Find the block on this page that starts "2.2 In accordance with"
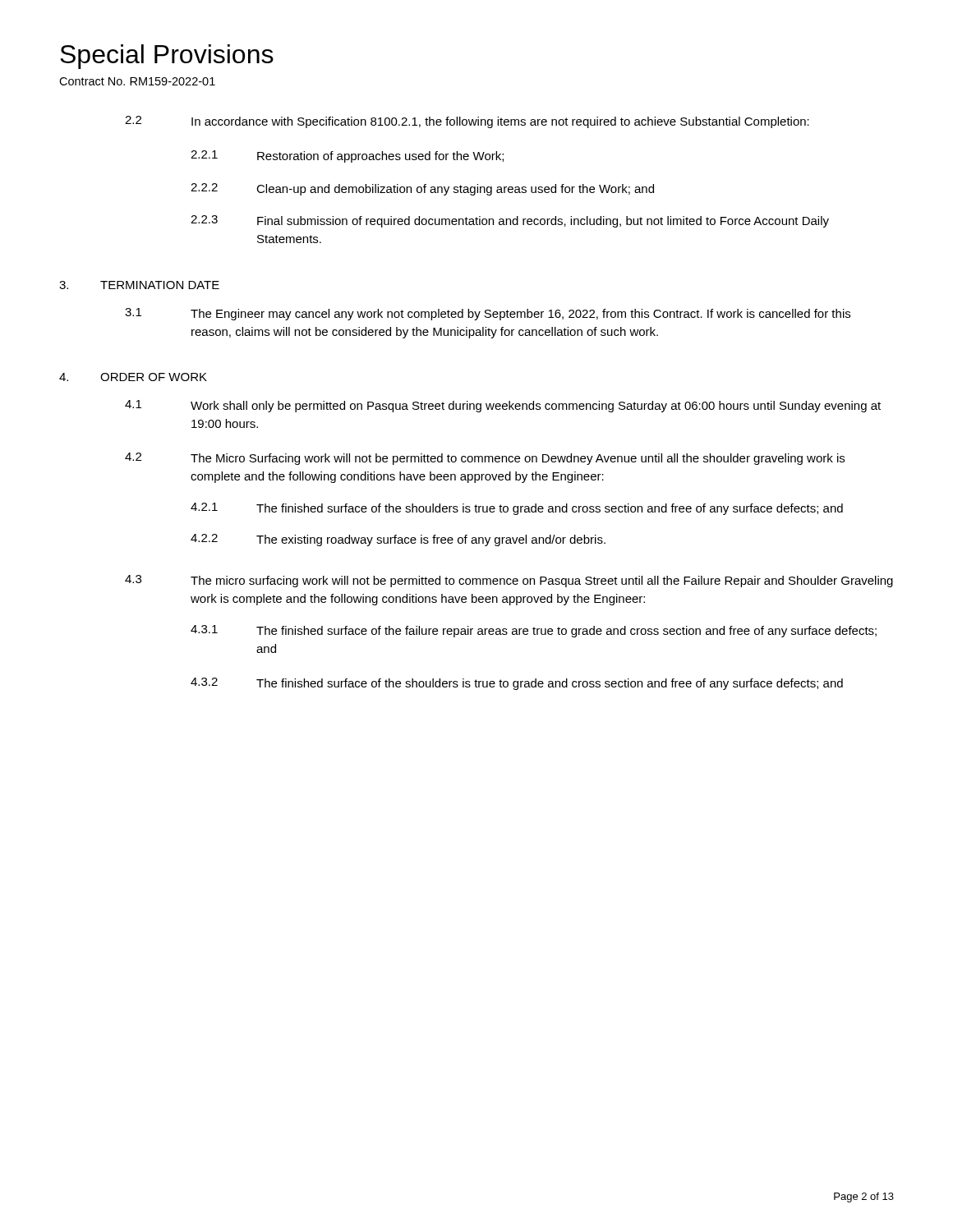The image size is (953, 1232). coord(509,121)
